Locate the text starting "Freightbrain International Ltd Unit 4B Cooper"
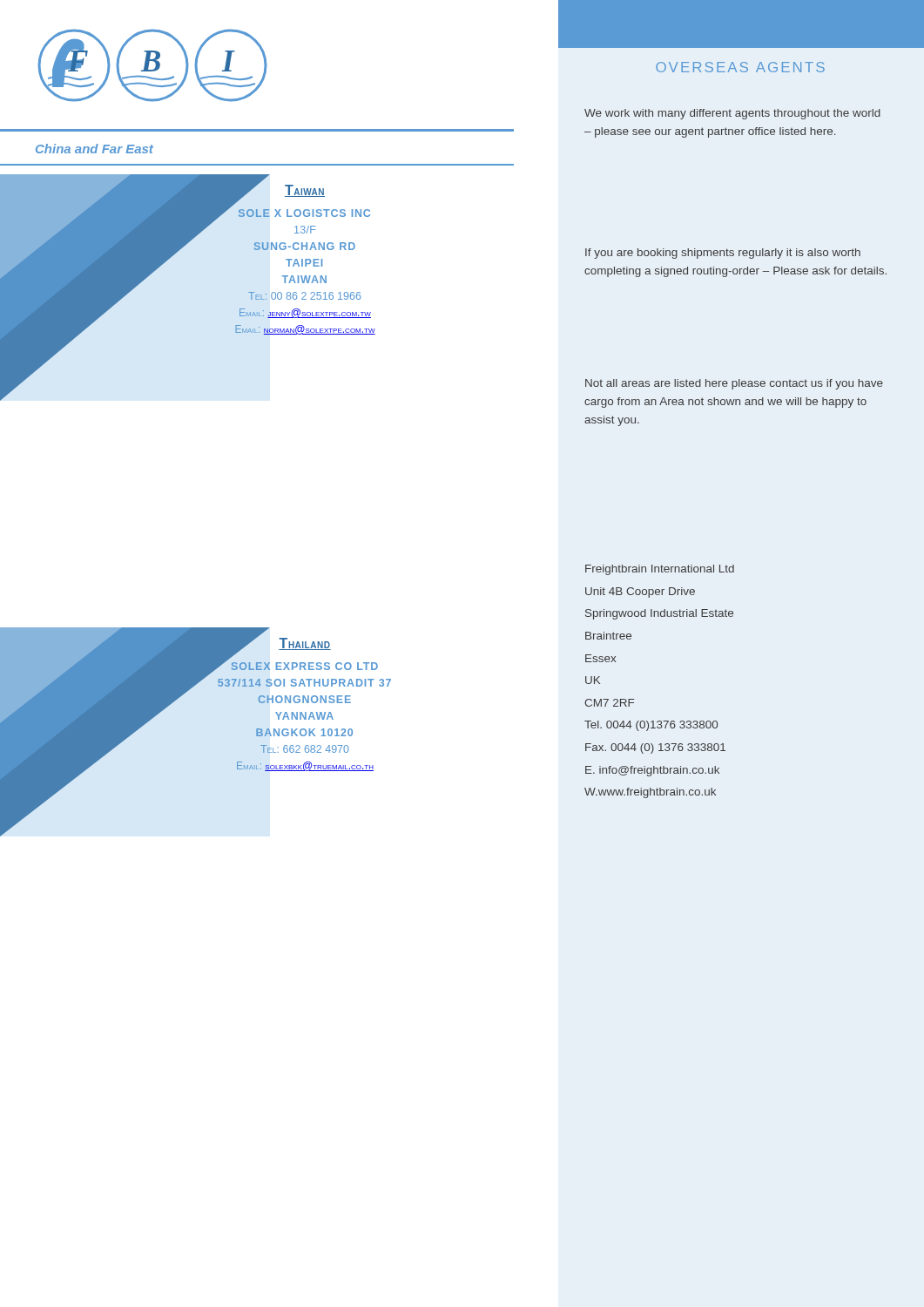This screenshot has height=1307, width=924. pyautogui.click(x=660, y=570)
